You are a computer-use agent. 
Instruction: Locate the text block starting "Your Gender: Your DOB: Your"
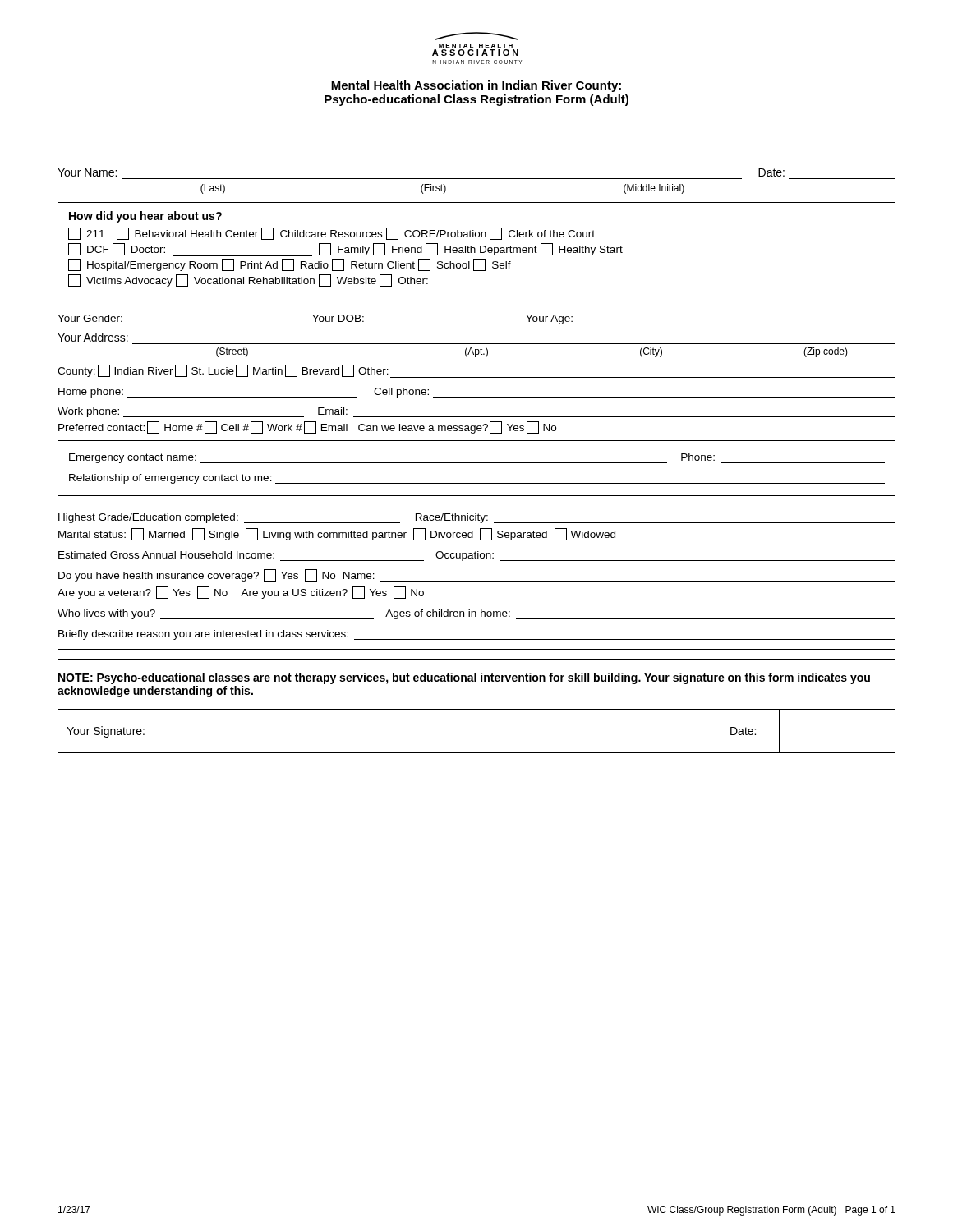(x=476, y=317)
